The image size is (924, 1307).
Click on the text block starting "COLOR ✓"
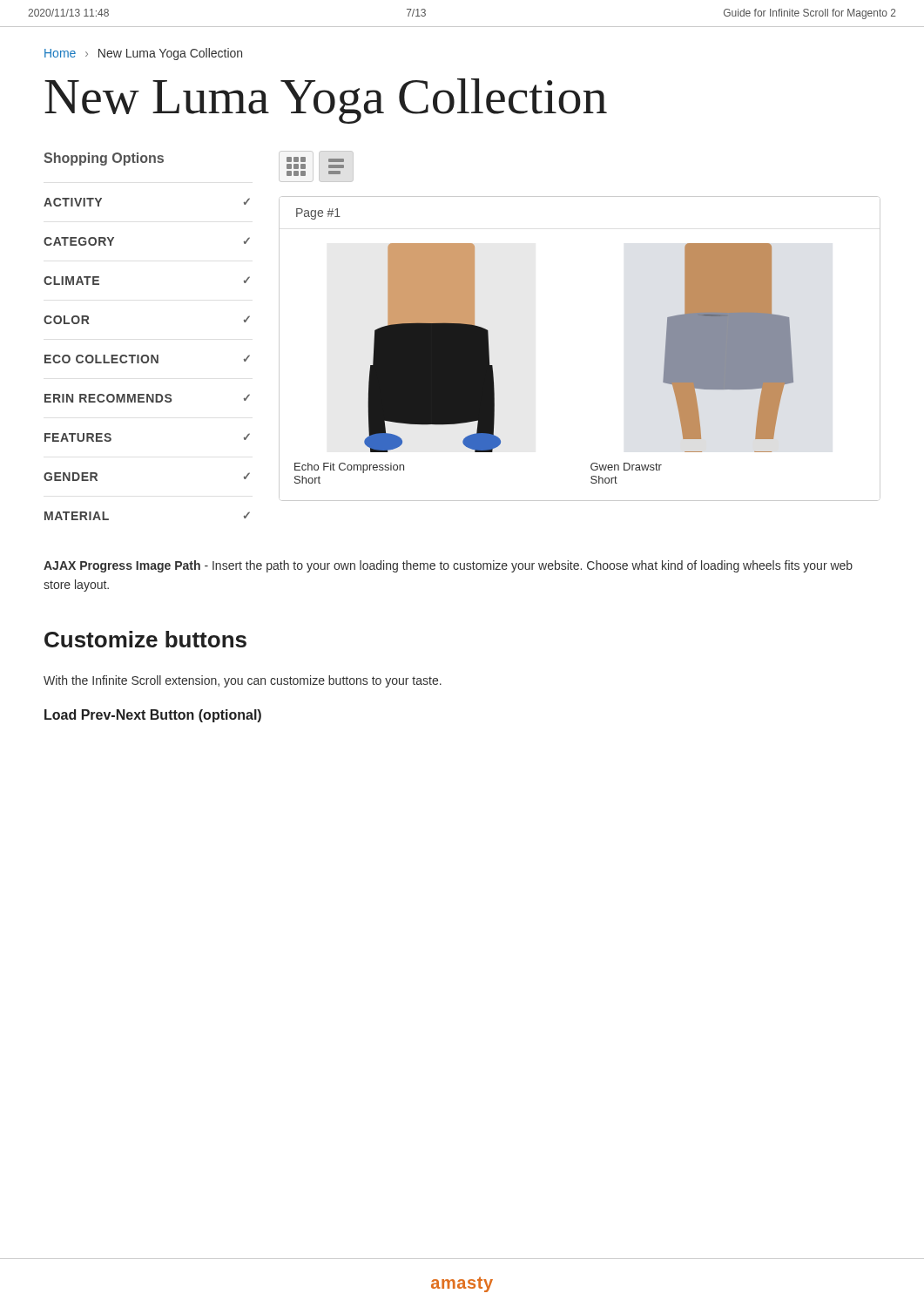tap(65, 319)
